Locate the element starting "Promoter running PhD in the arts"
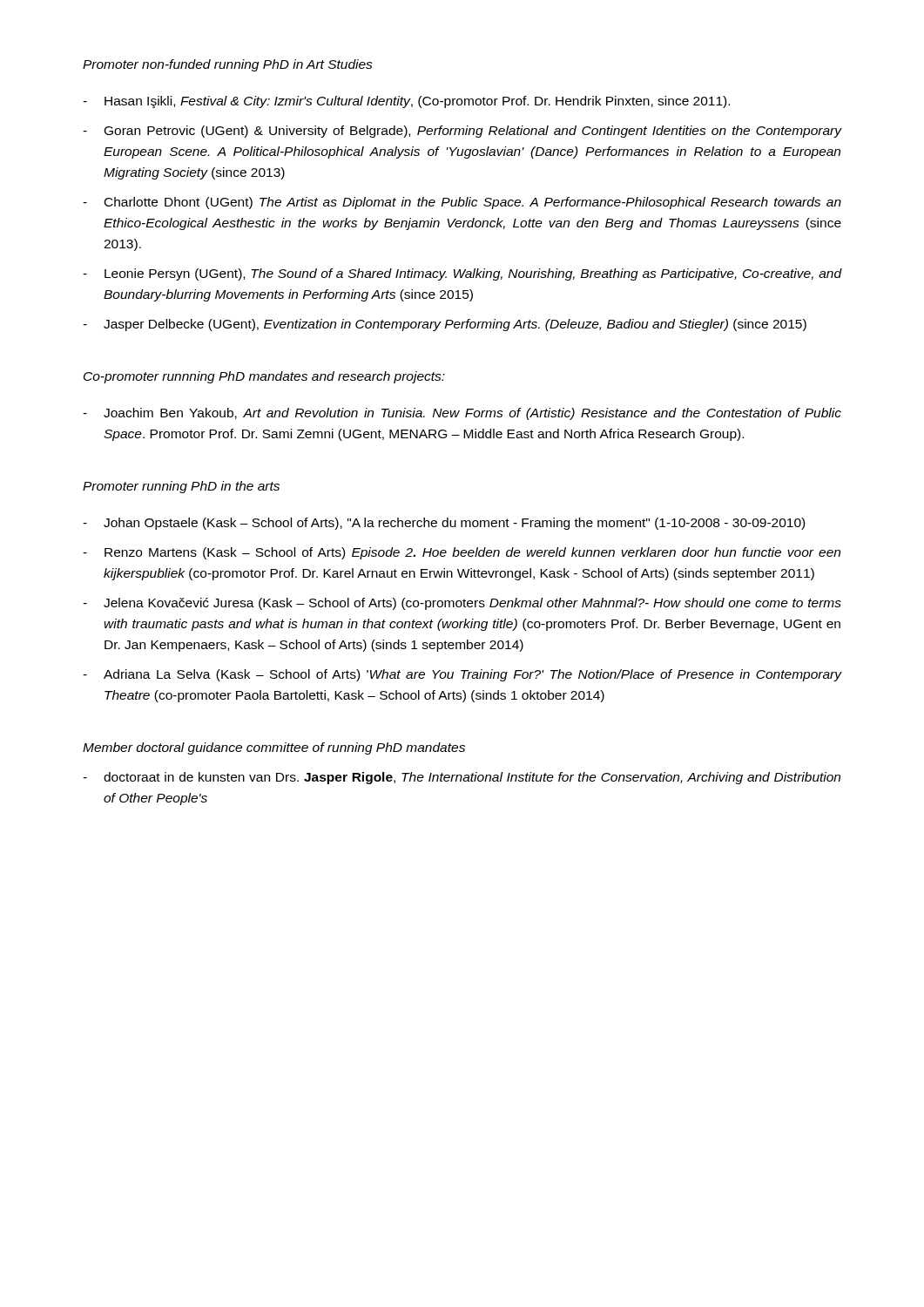Screen dimensions: 1307x924 [181, 486]
